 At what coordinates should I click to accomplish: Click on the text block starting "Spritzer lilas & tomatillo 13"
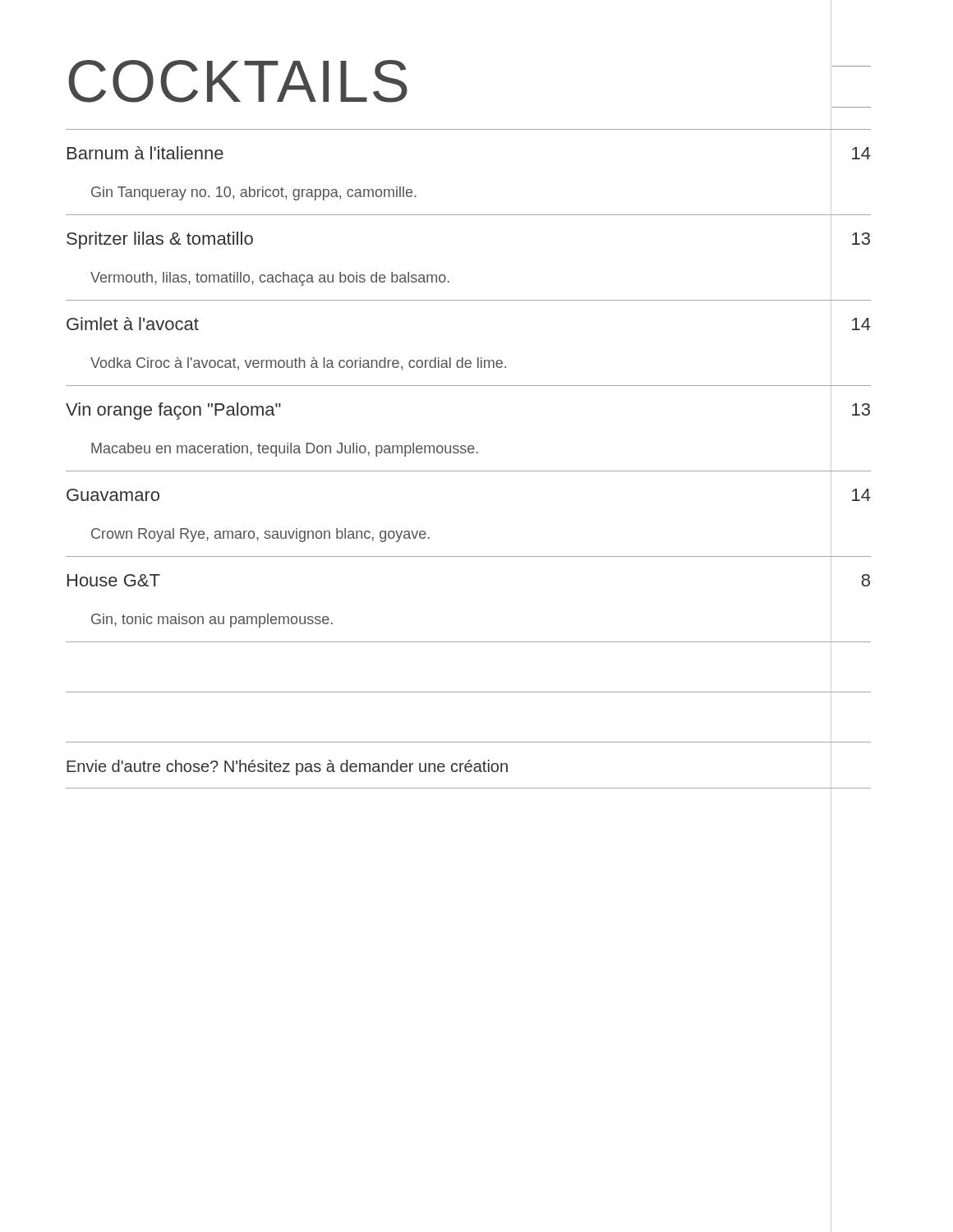pos(468,238)
